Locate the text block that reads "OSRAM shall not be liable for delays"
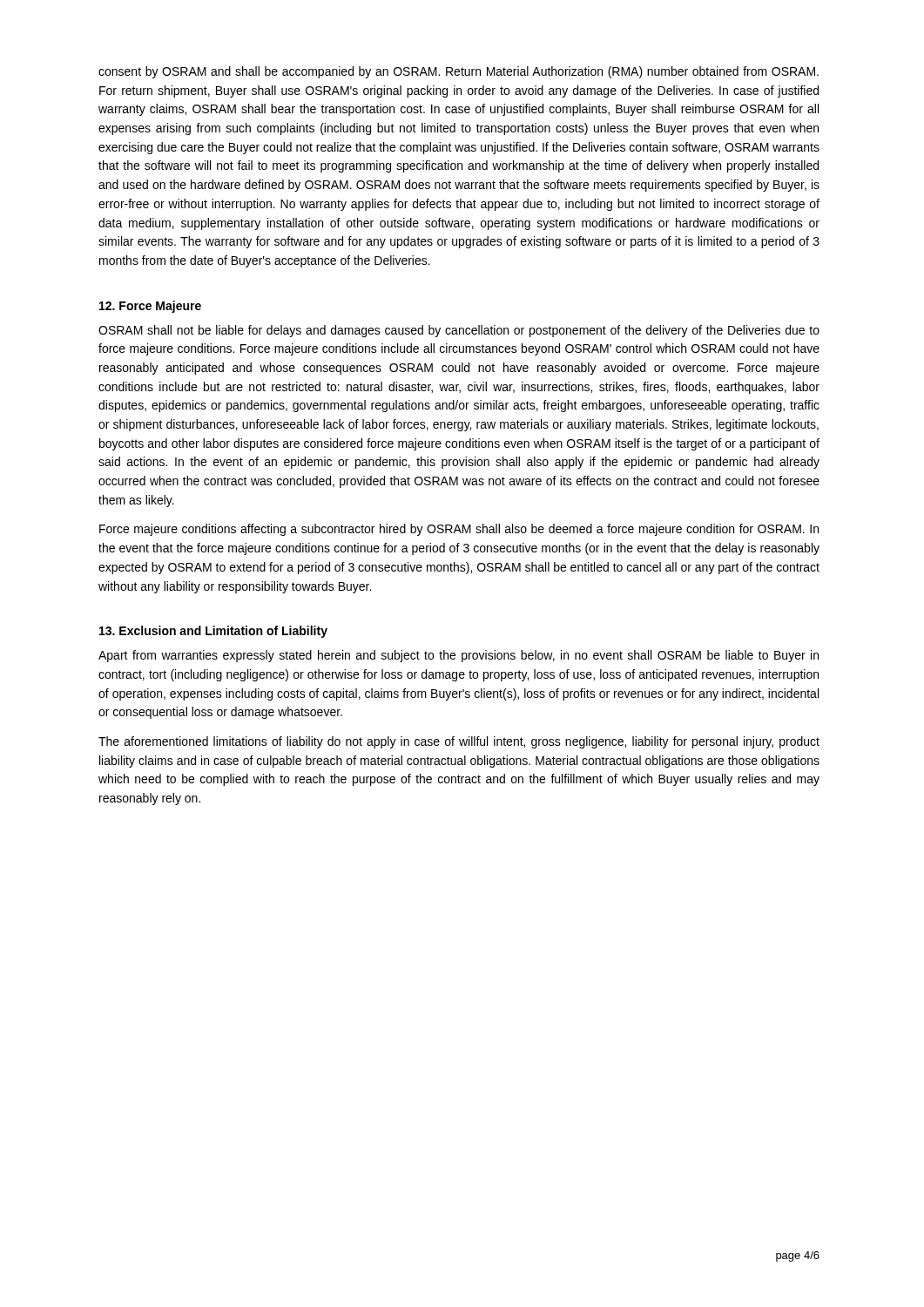 pos(459,415)
